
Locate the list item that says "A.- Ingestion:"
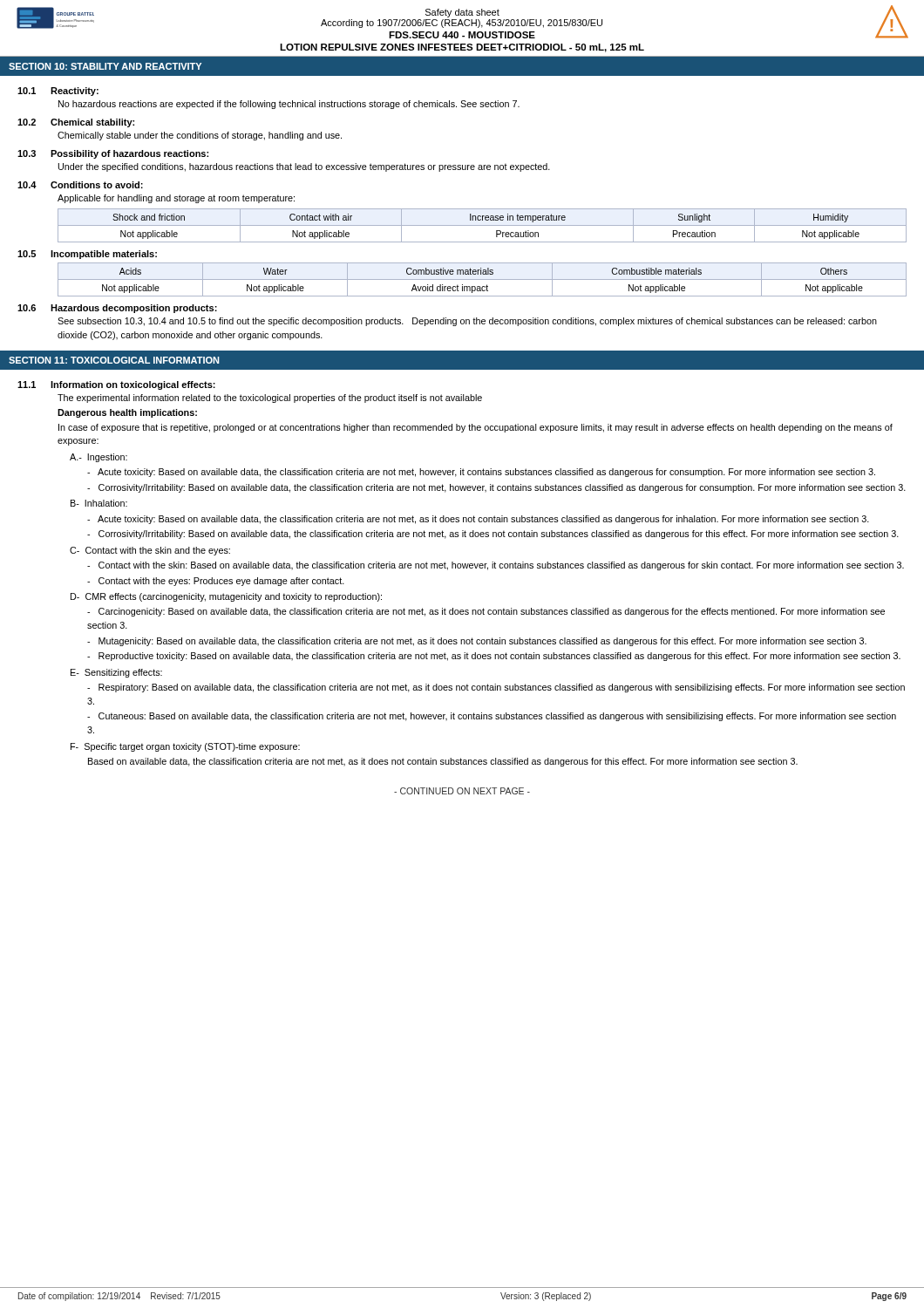[99, 457]
